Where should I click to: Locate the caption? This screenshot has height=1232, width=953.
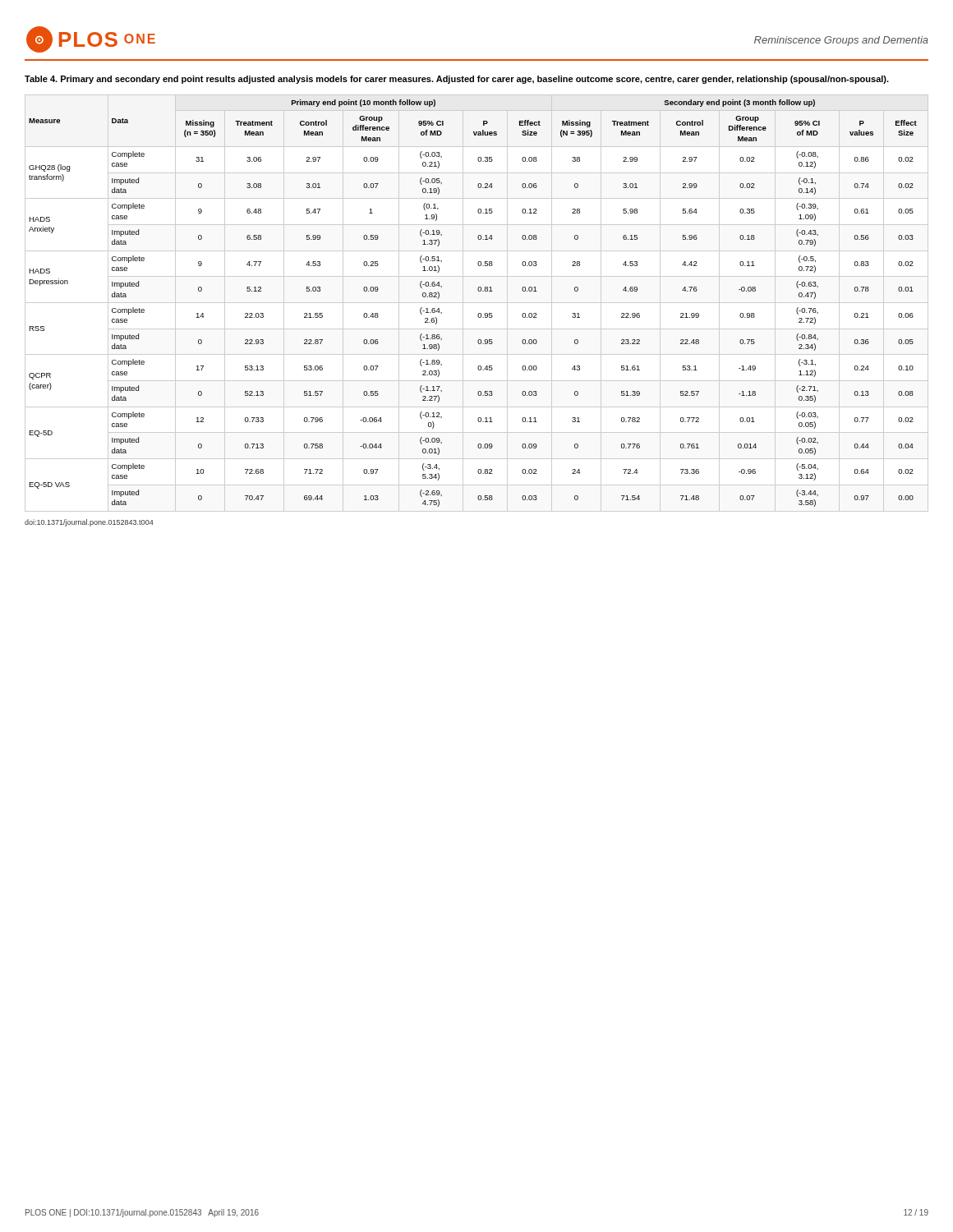[x=457, y=79]
